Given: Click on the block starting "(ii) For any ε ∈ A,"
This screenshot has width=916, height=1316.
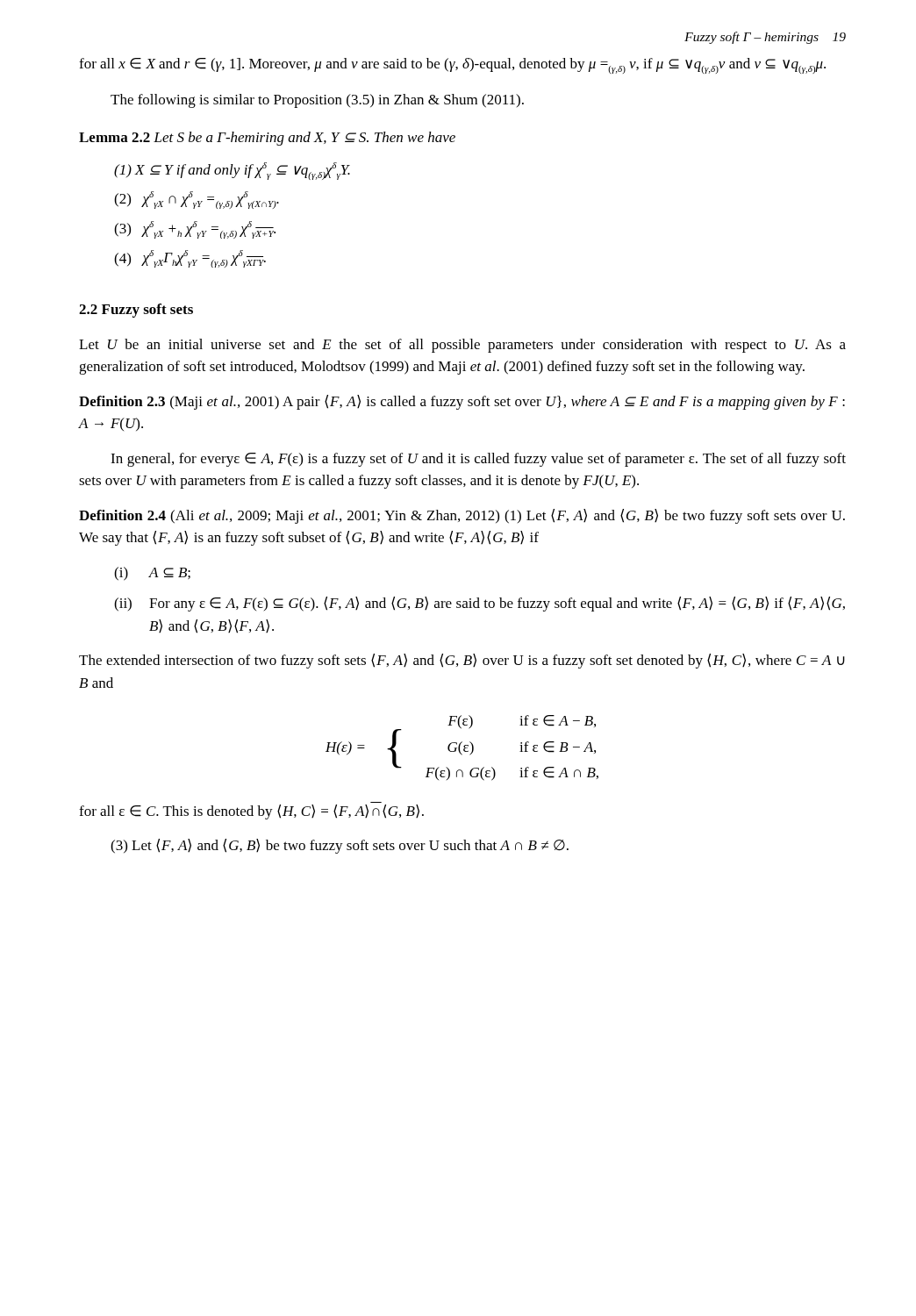Looking at the screenshot, I should (x=480, y=615).
